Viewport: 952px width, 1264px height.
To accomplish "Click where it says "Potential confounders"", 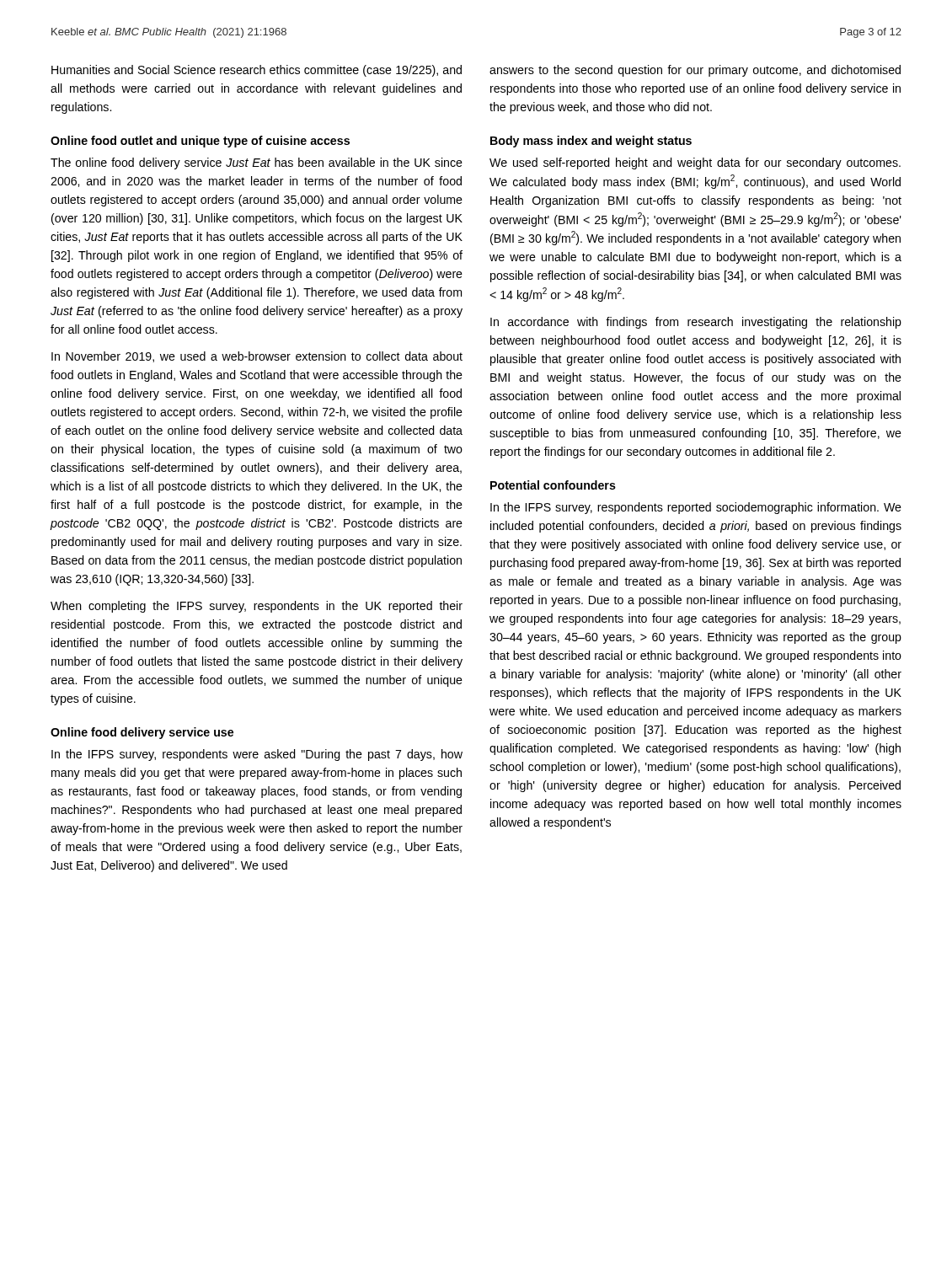I will pos(553,485).
